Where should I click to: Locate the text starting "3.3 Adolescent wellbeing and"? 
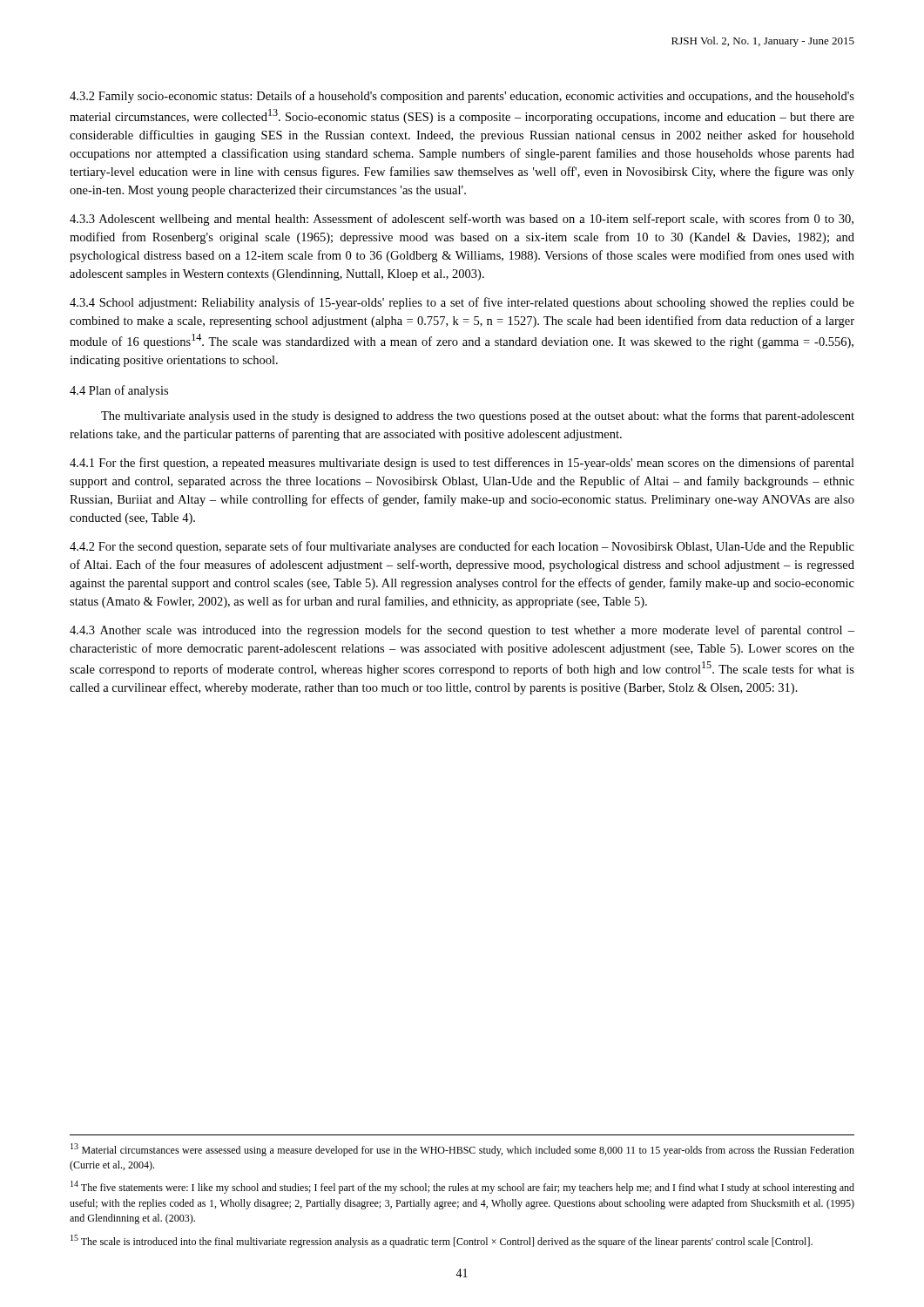462,247
